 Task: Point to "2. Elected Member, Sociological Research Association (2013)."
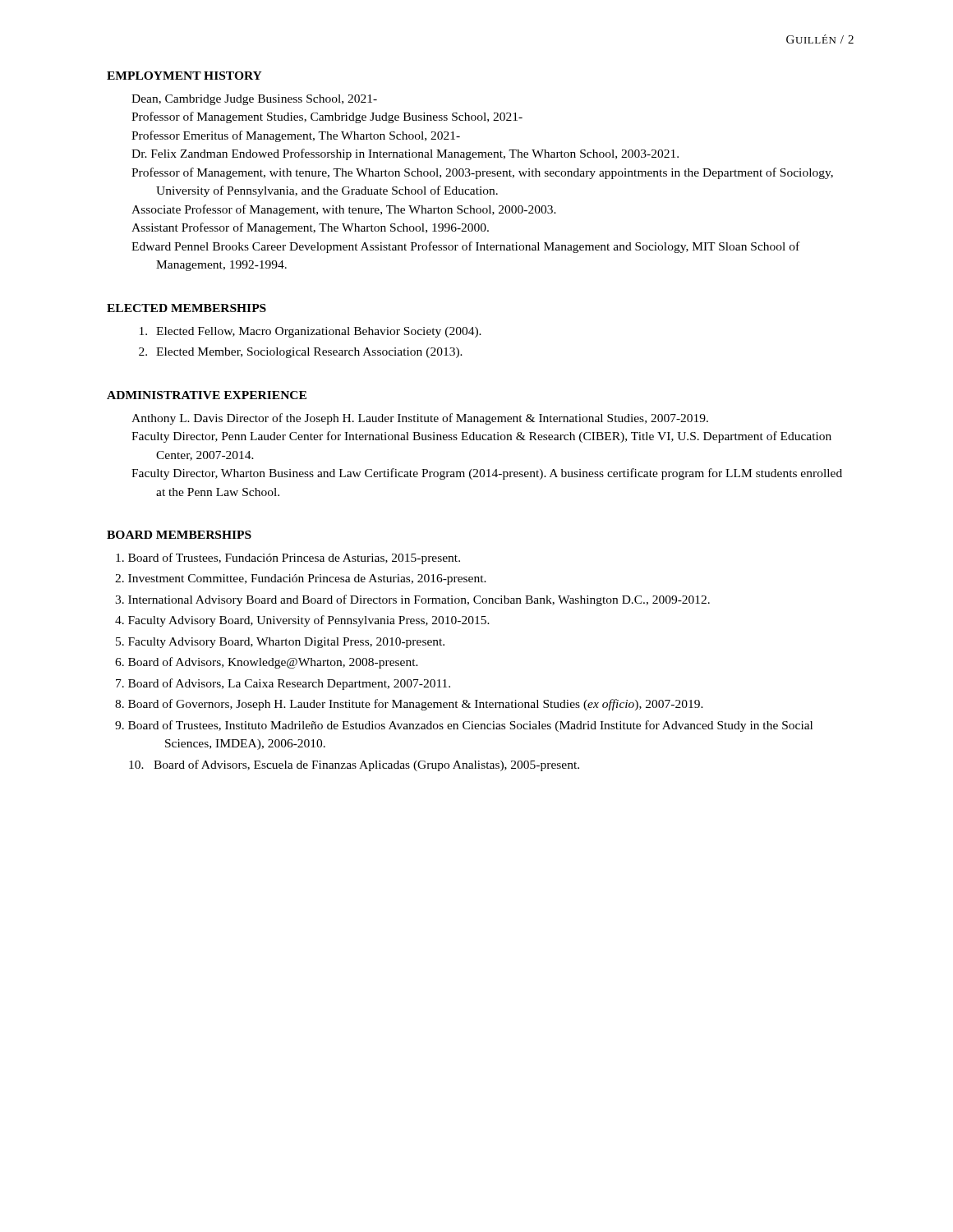coord(301,353)
